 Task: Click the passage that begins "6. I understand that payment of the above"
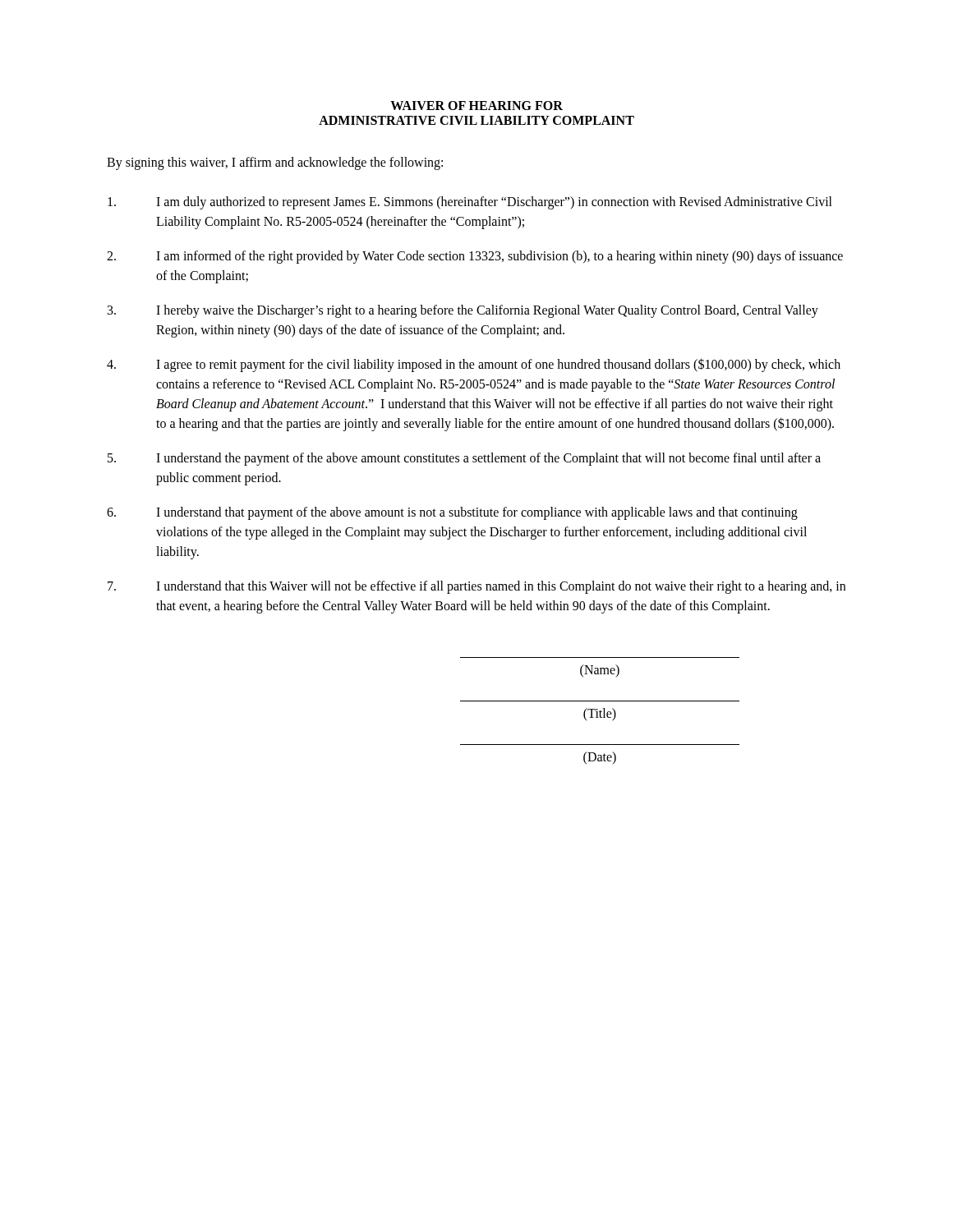point(476,532)
